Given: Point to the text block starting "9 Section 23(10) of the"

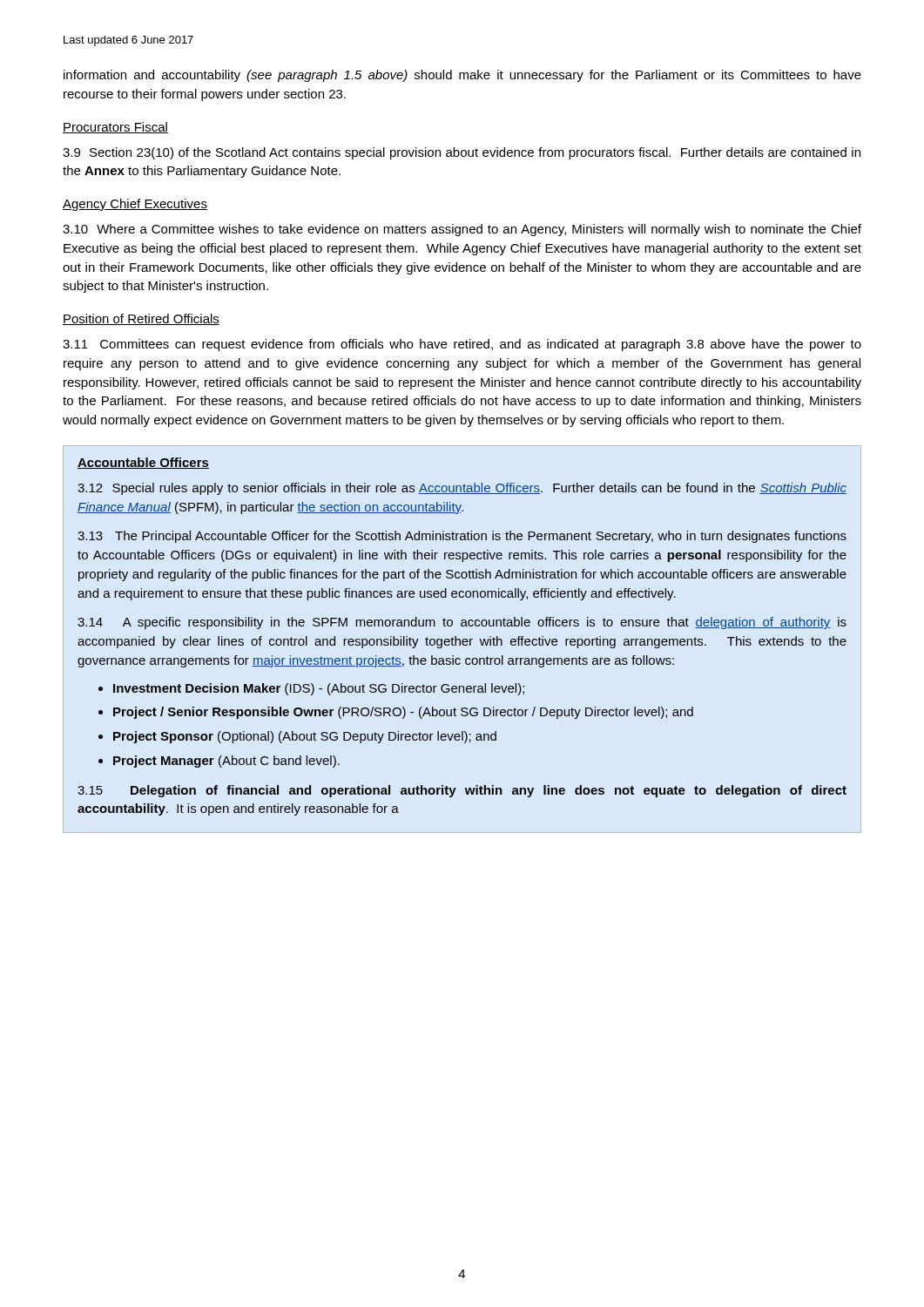Looking at the screenshot, I should pyautogui.click(x=462, y=161).
